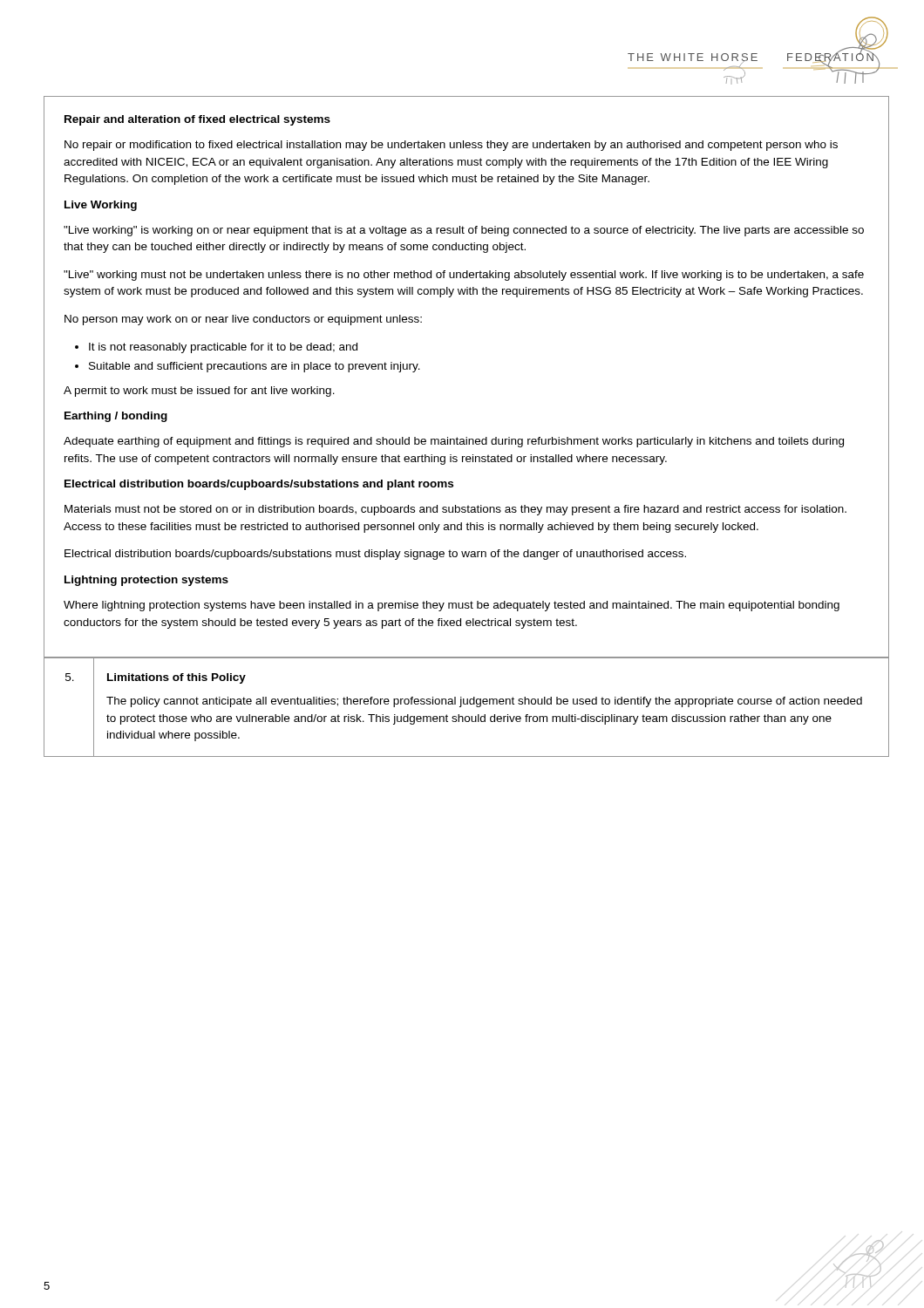Find the text block with the text ""Live working" is working on or near"
Viewport: 924px width, 1308px height.
coord(466,238)
